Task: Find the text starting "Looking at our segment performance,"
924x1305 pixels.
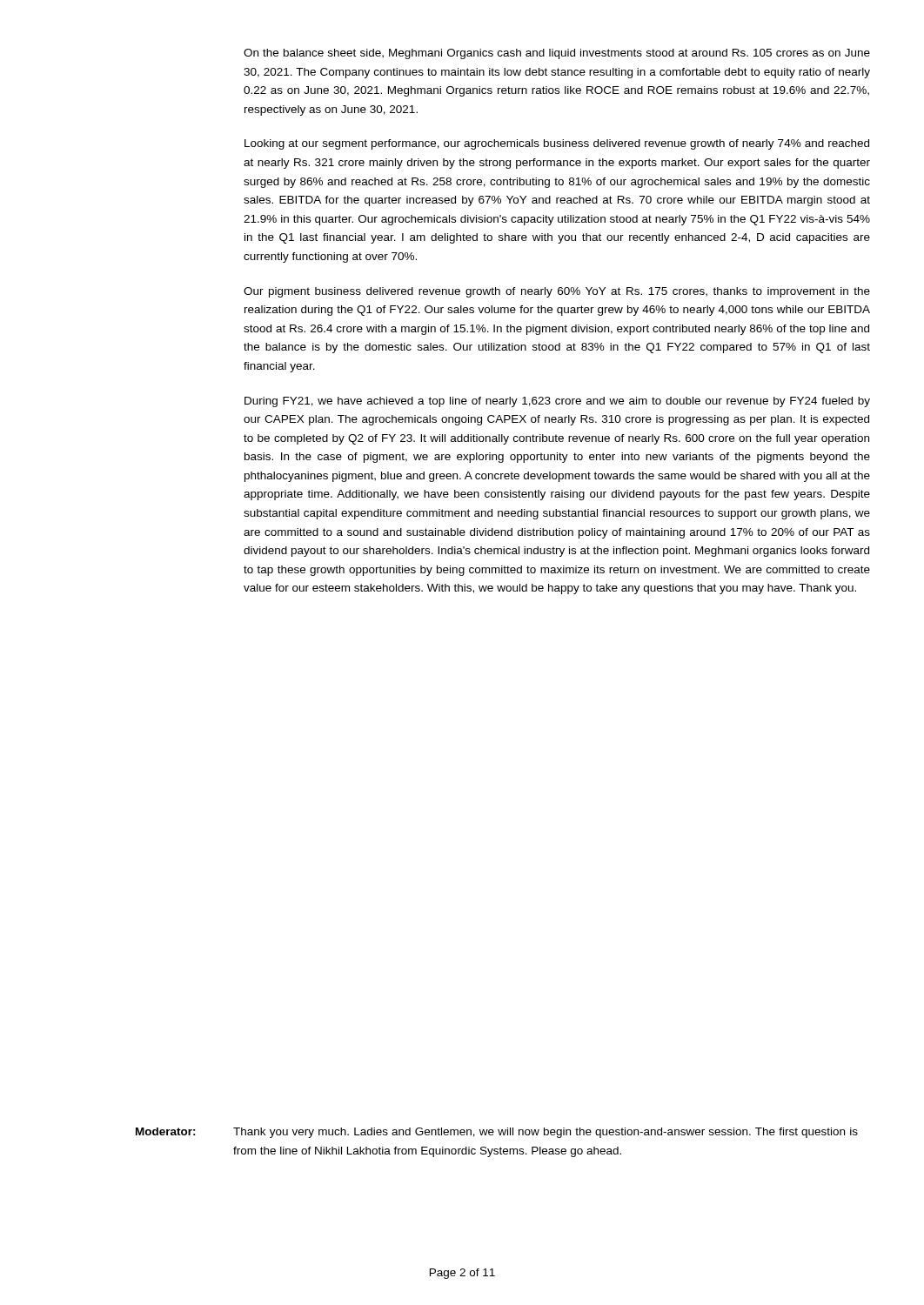Action: pyautogui.click(x=557, y=200)
